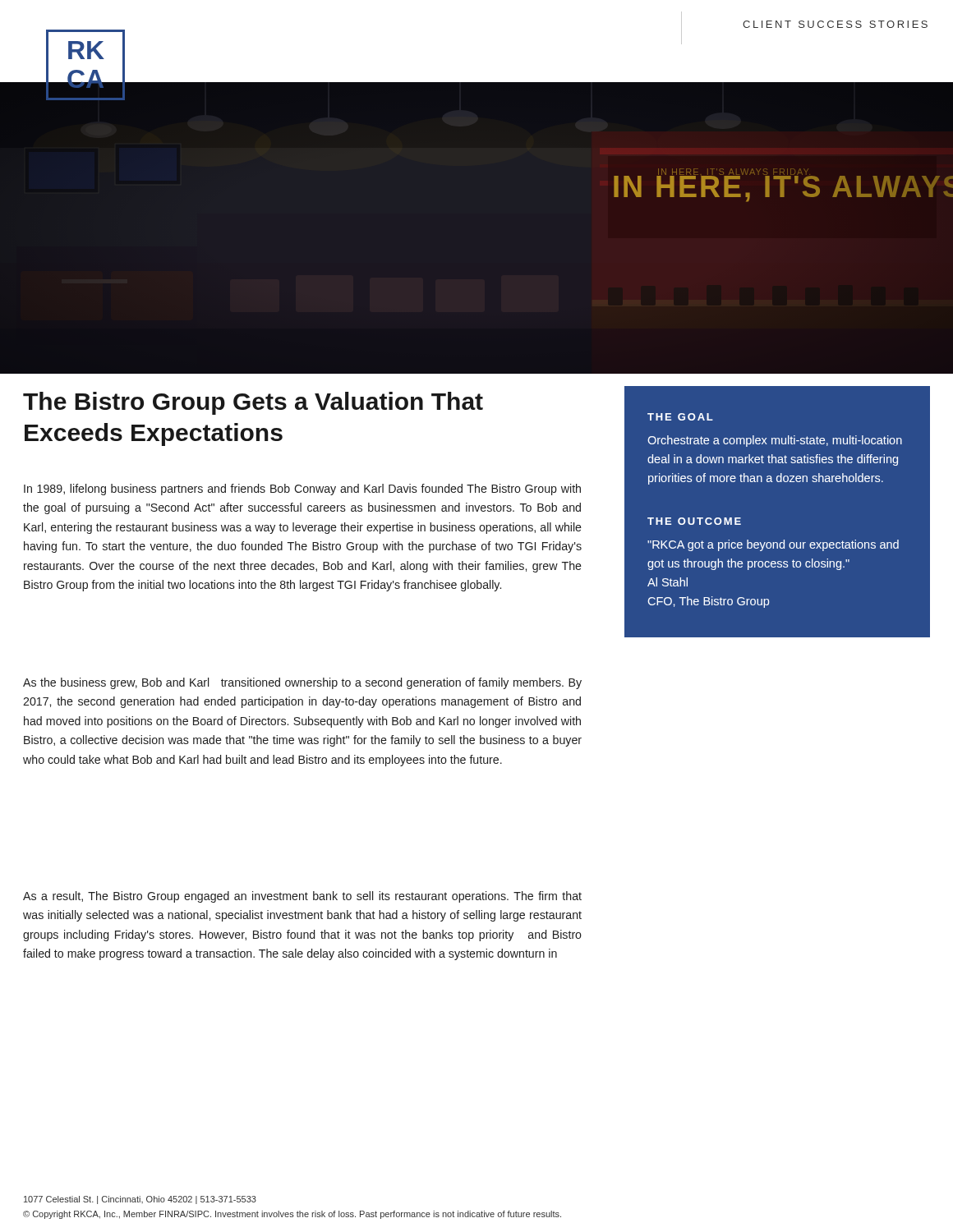
Task: Point to the element starting "Orchestrate a complex multi-state, multi-location deal in a"
Action: 775,459
